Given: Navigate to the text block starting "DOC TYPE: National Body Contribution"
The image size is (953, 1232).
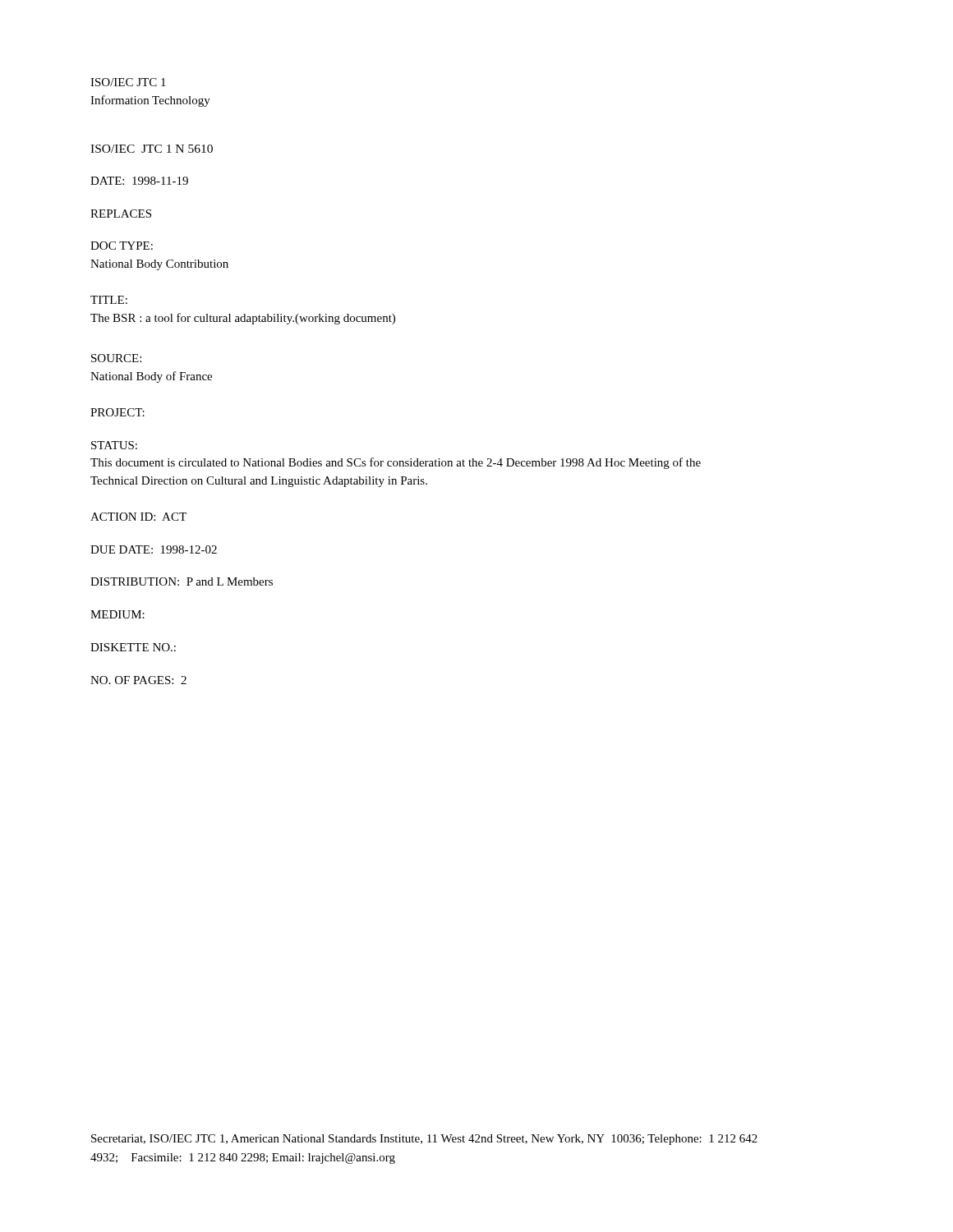Looking at the screenshot, I should [159, 255].
